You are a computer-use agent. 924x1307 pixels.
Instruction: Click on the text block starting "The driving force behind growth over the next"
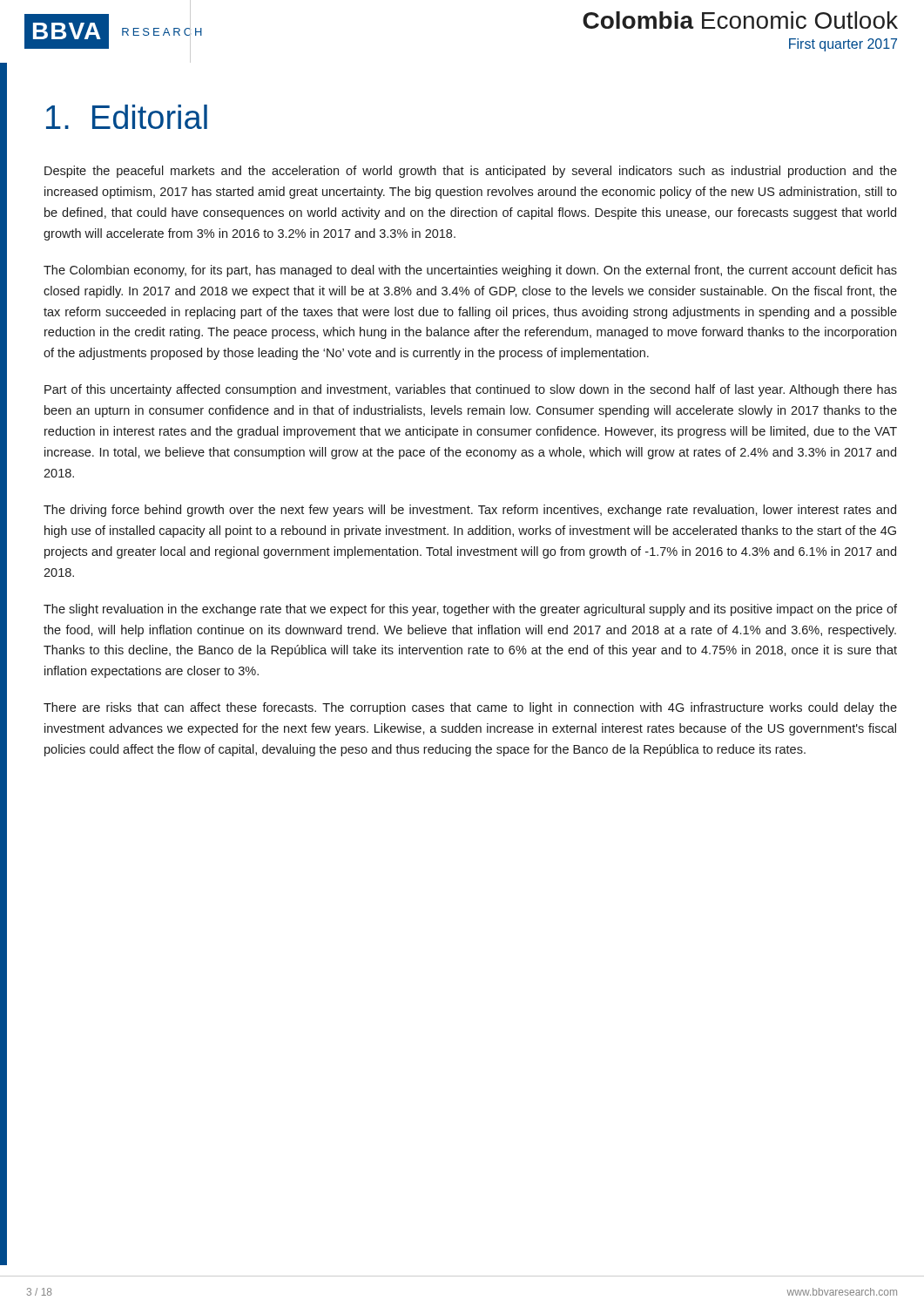pyautogui.click(x=470, y=541)
